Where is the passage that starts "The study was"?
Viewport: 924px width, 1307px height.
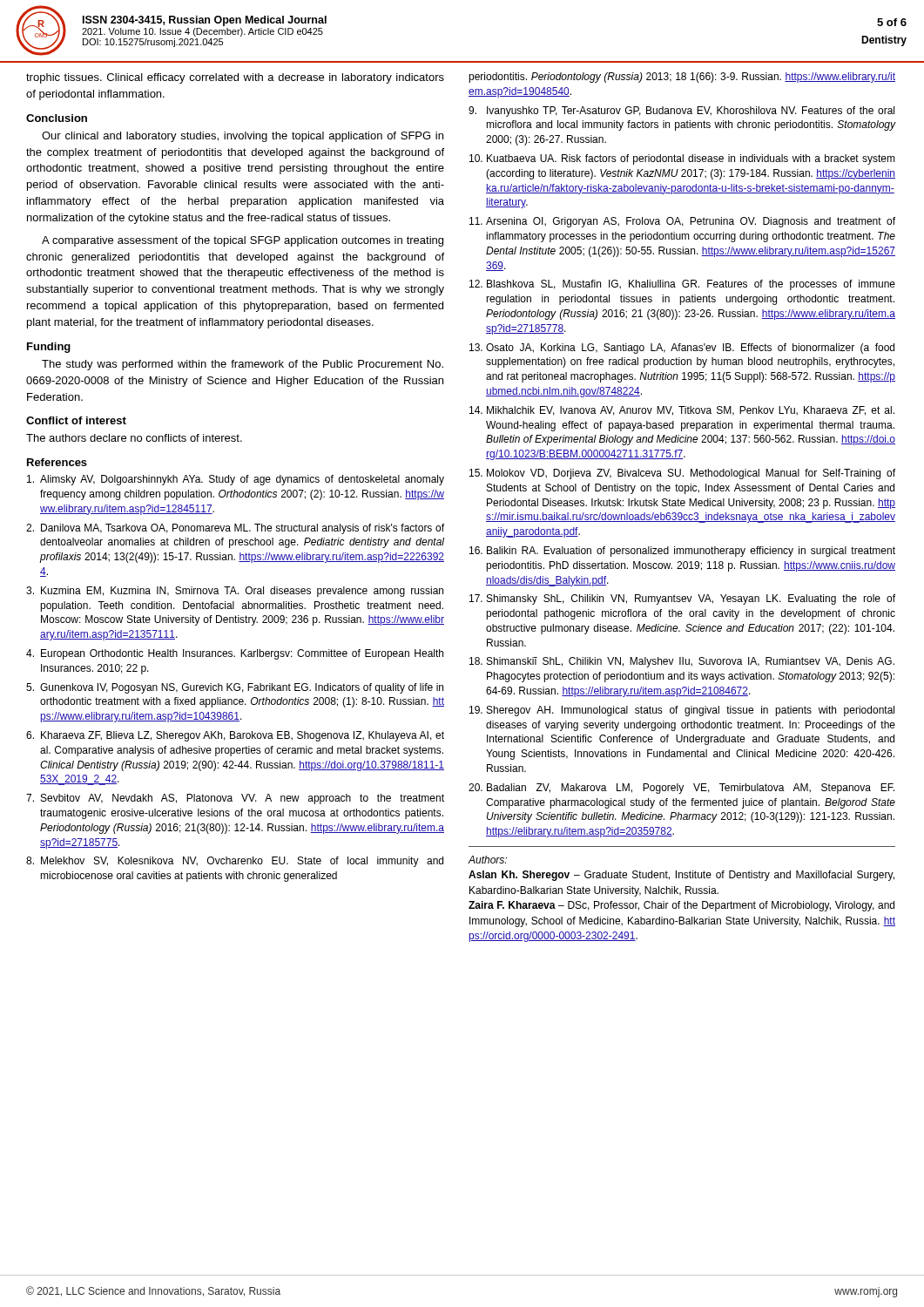pos(235,380)
